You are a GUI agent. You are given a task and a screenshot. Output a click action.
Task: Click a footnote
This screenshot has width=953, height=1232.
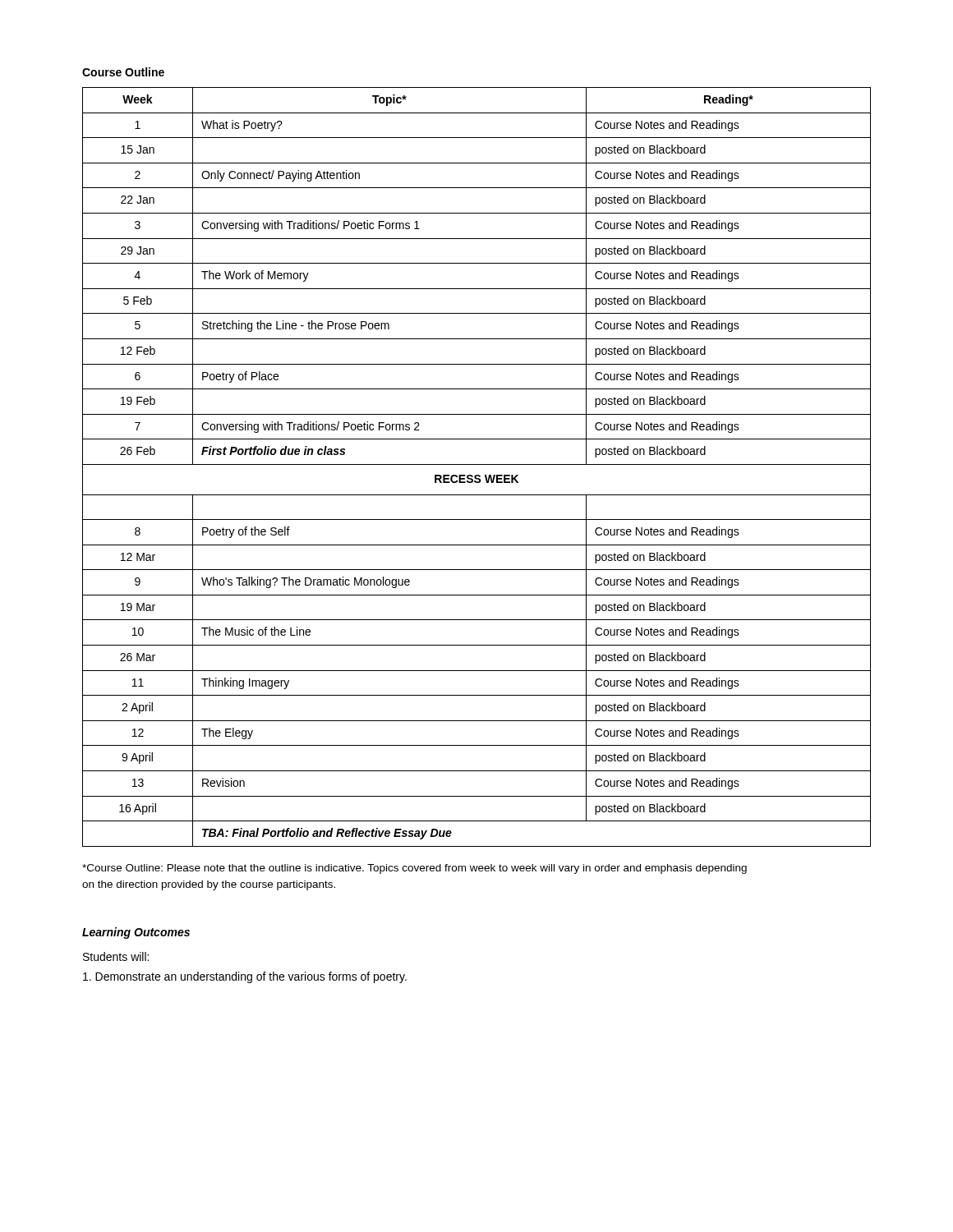(x=415, y=876)
